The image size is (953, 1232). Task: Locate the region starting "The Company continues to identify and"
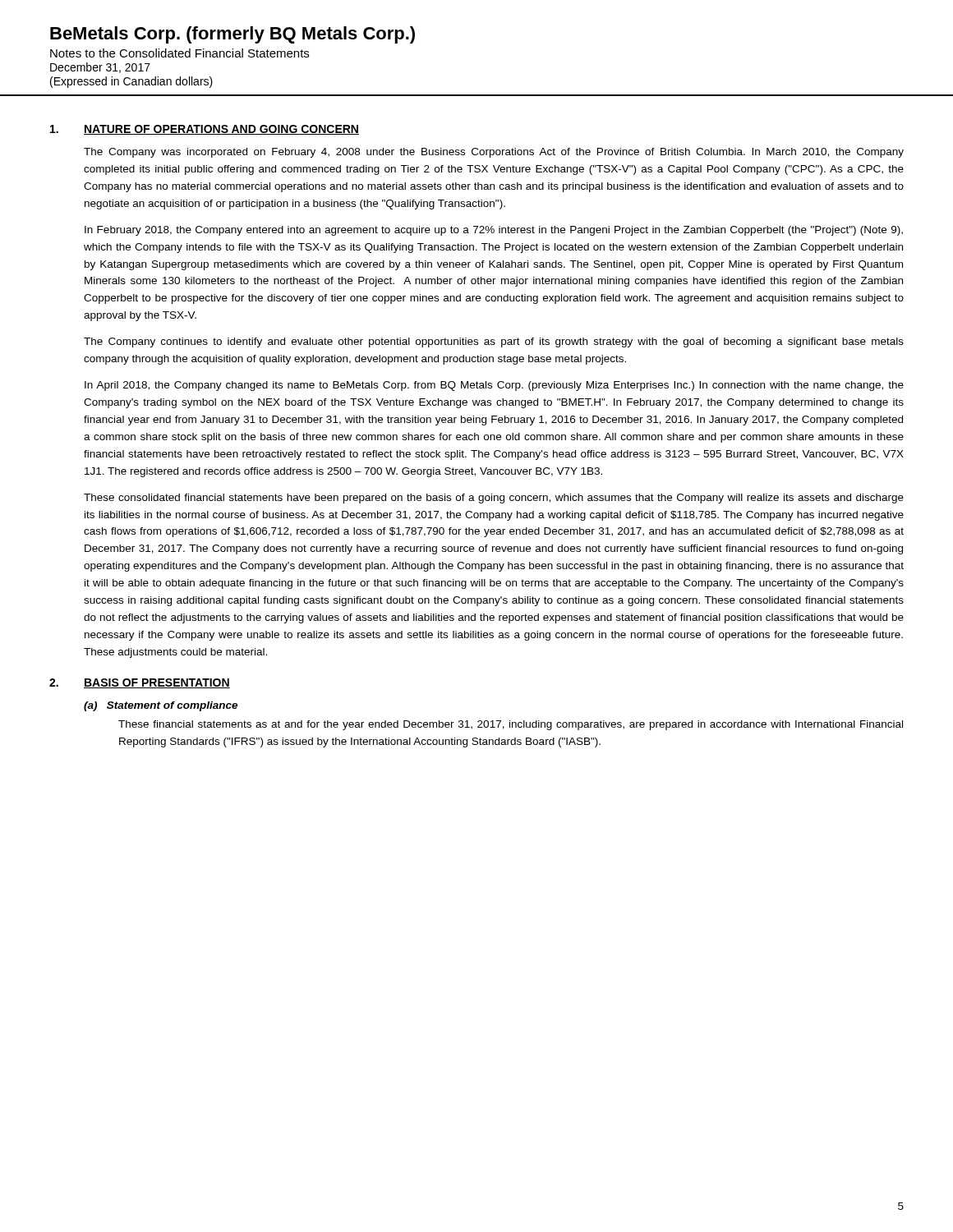tap(494, 350)
